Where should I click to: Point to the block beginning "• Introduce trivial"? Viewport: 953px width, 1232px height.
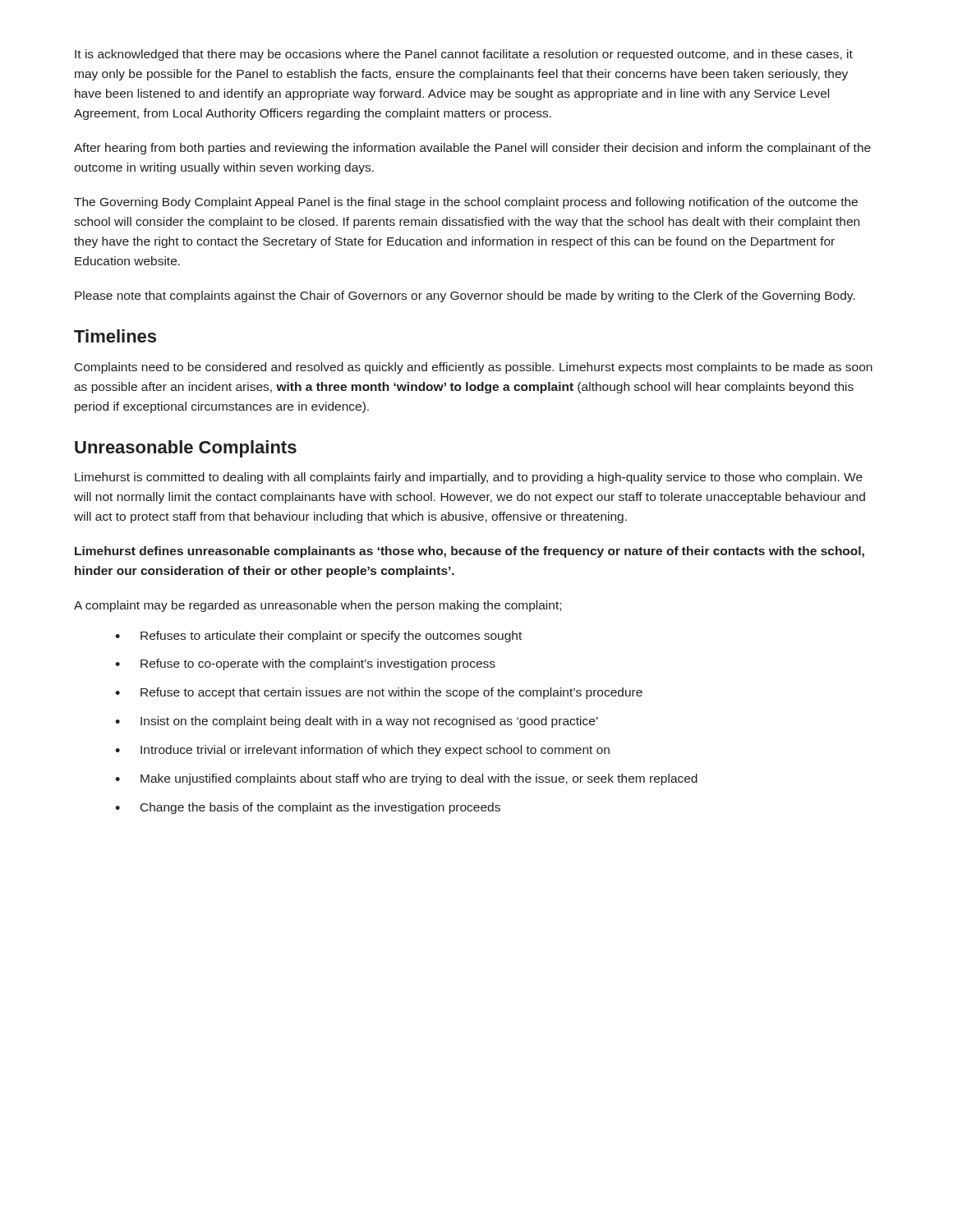497,752
